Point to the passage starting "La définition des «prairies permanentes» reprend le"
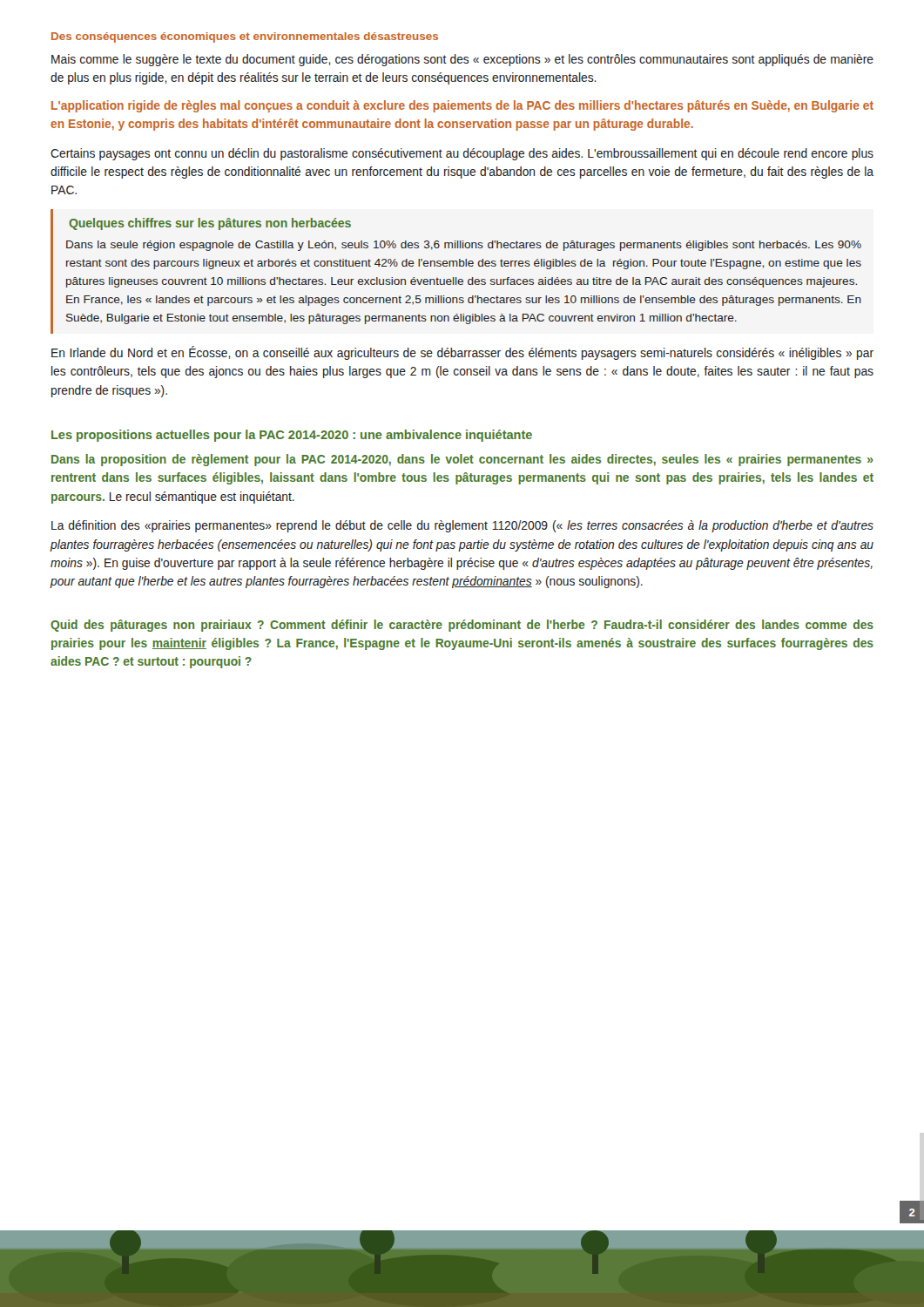This screenshot has height=1307, width=924. click(462, 554)
